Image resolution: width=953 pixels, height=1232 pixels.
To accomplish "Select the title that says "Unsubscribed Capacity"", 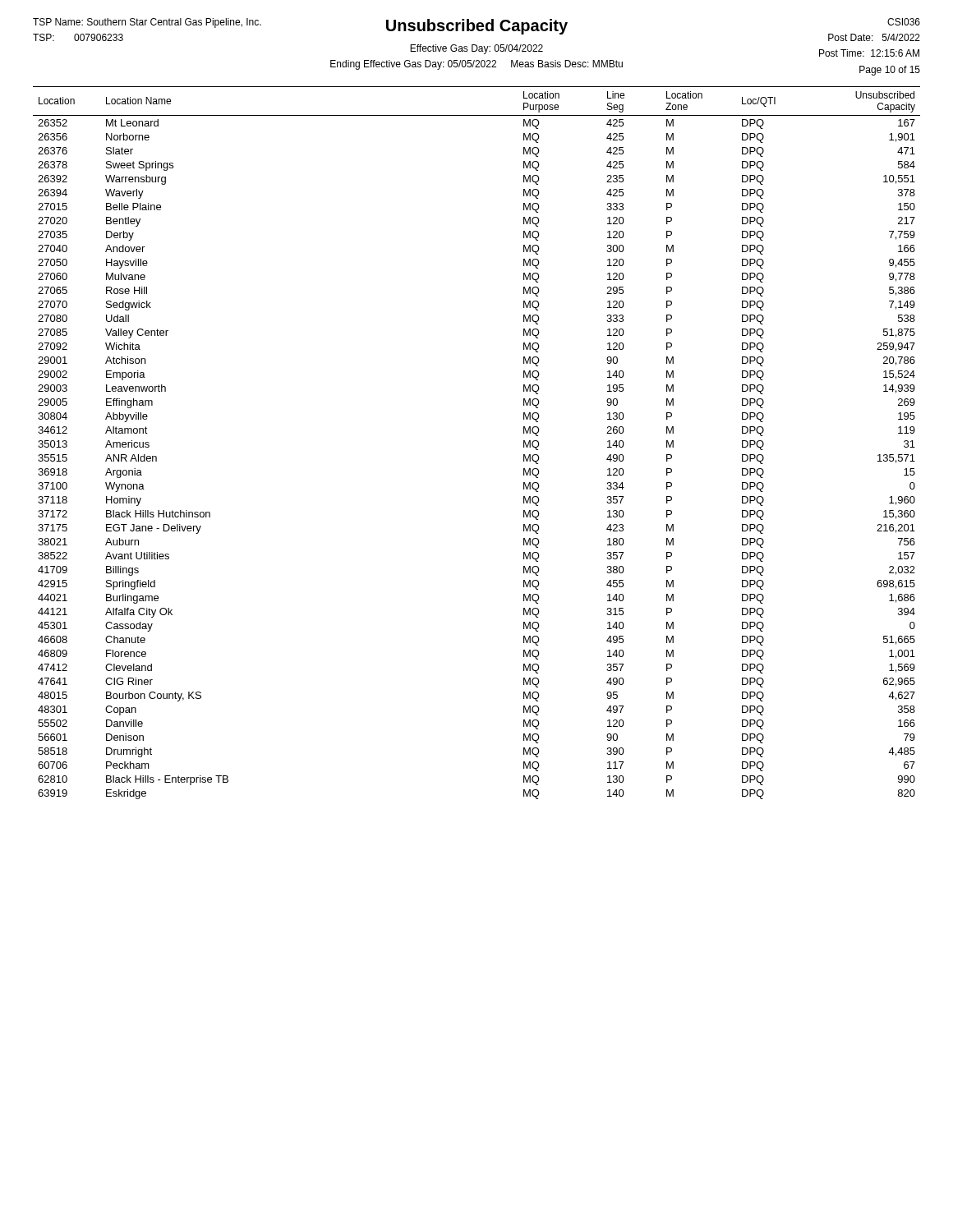I will (476, 25).
